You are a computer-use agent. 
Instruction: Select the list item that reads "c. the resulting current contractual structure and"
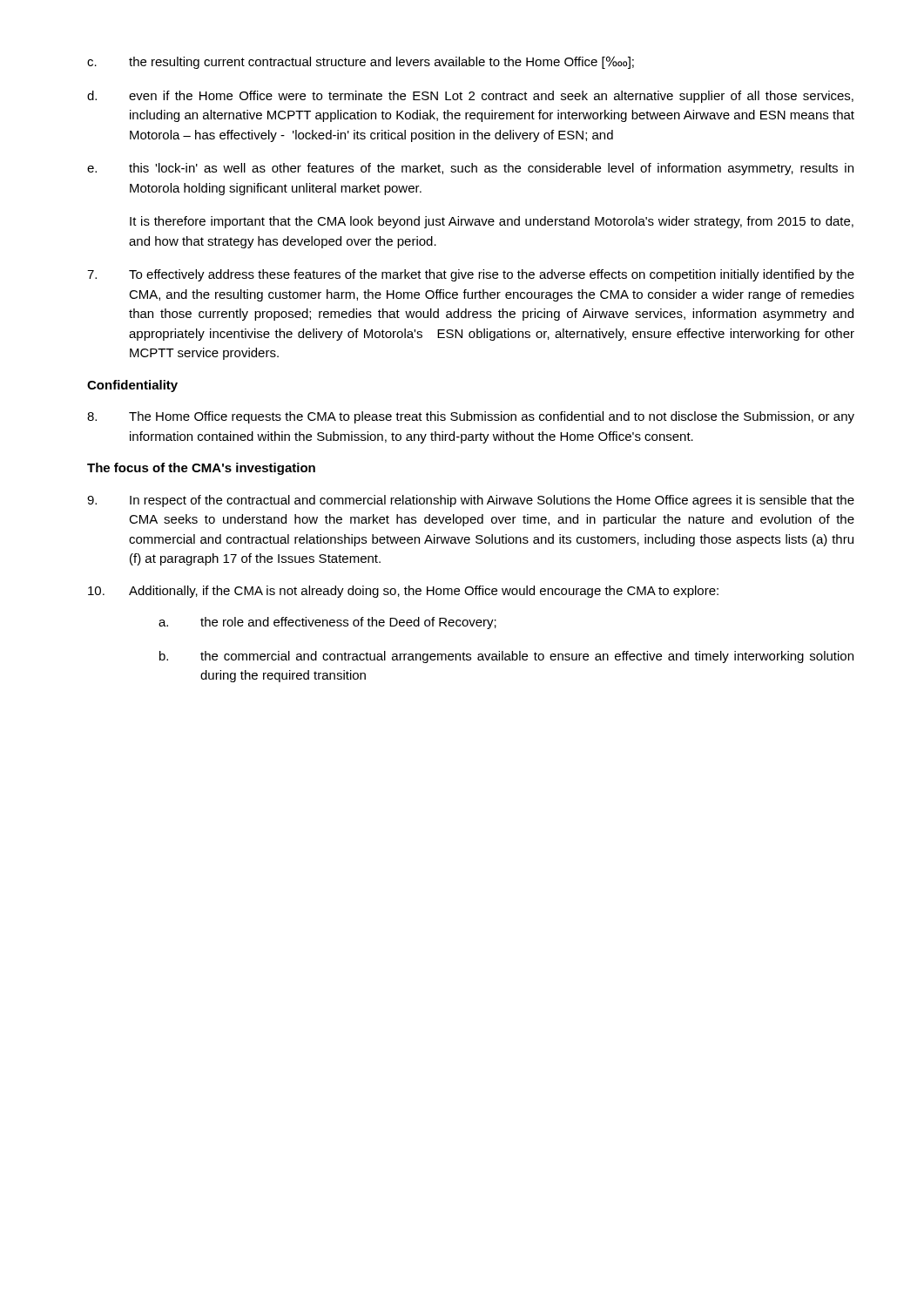tap(471, 62)
